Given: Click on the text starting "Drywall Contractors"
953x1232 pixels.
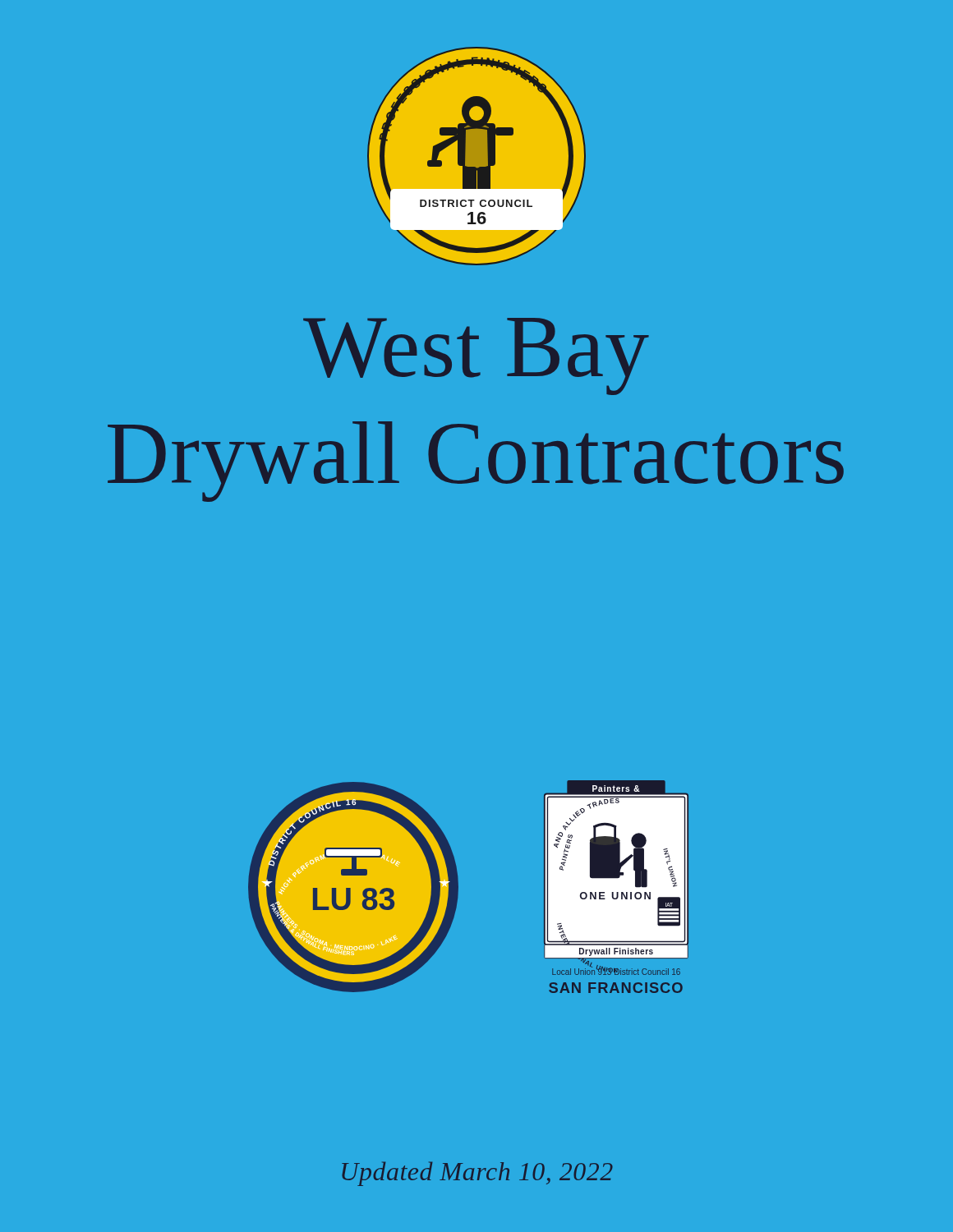Looking at the screenshot, I should 476,453.
